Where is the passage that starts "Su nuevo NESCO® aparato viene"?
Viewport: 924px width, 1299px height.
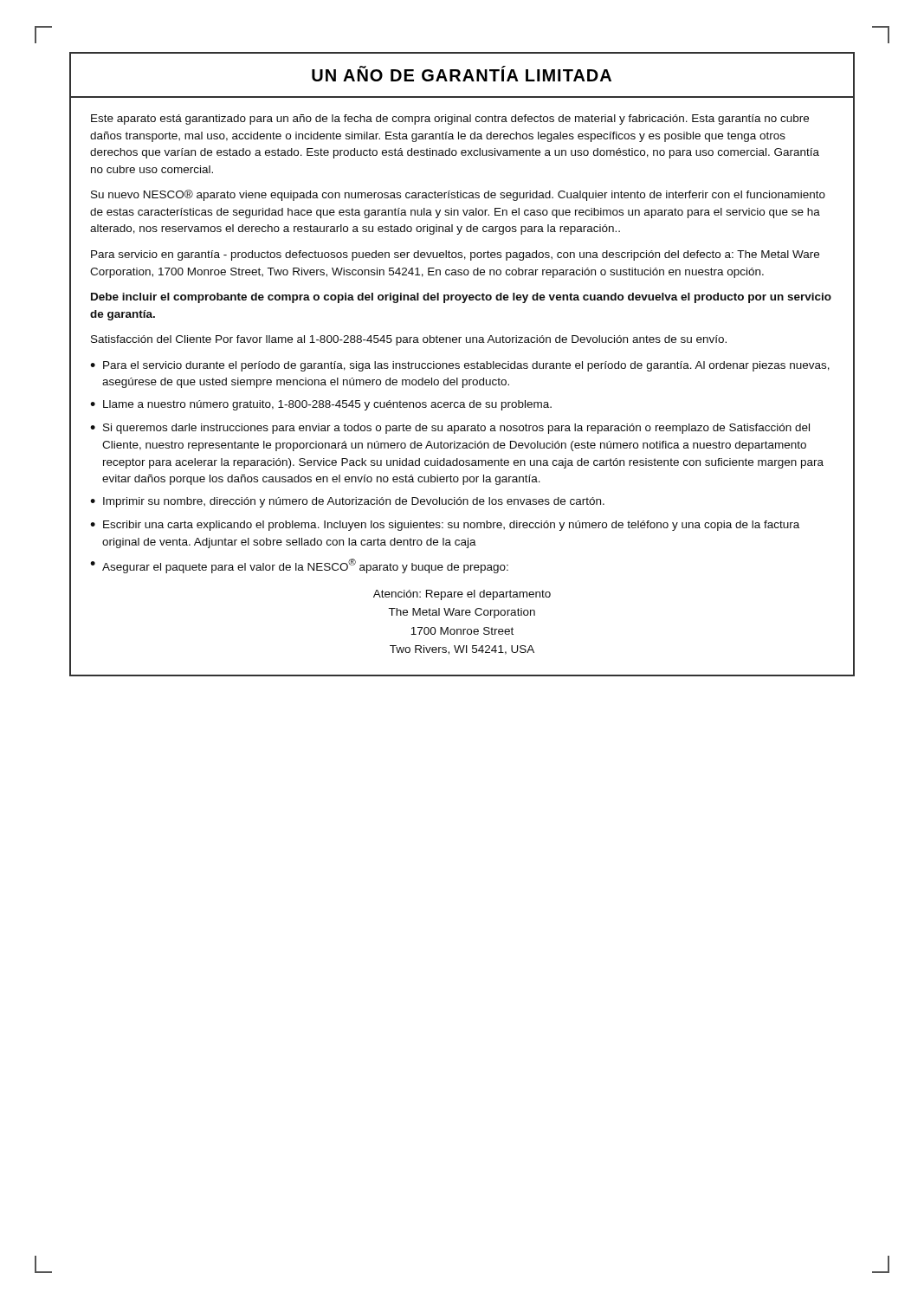pyautogui.click(x=462, y=212)
